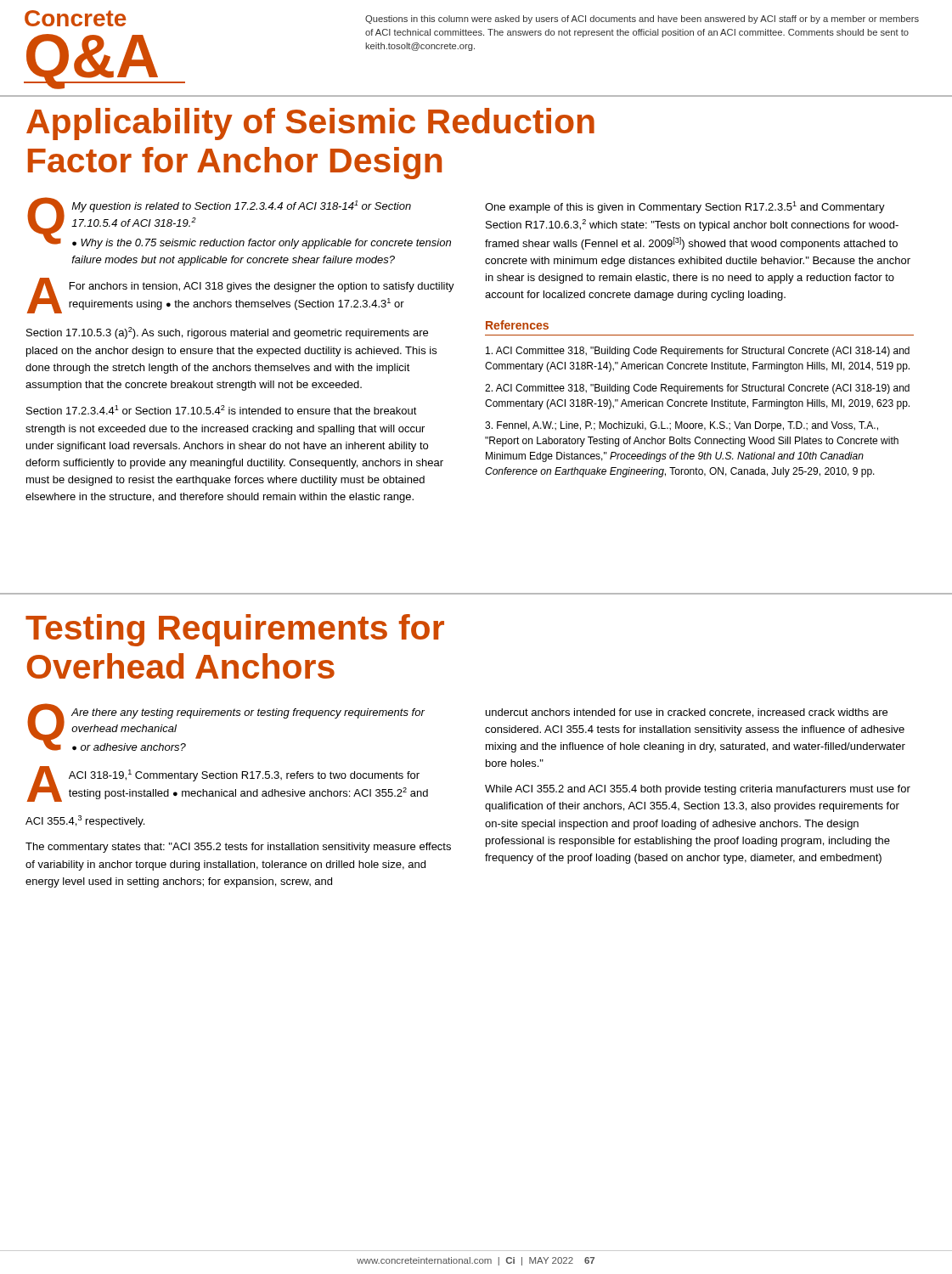Screen dimensions: 1274x952
Task: Click on the block starting "Applicability of Seismic ReductionFactor"
Action: click(311, 141)
